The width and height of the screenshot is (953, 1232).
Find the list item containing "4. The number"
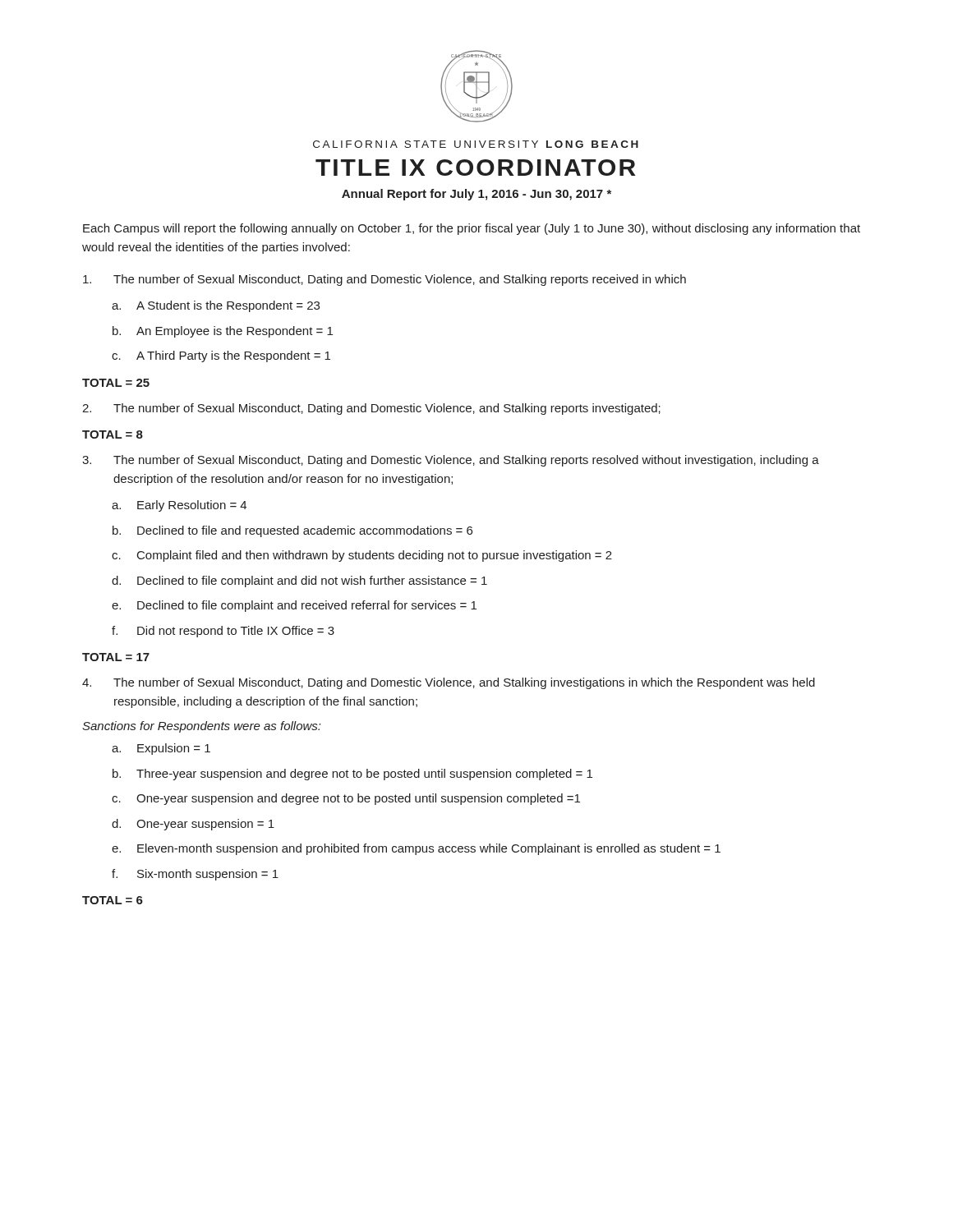pos(476,692)
